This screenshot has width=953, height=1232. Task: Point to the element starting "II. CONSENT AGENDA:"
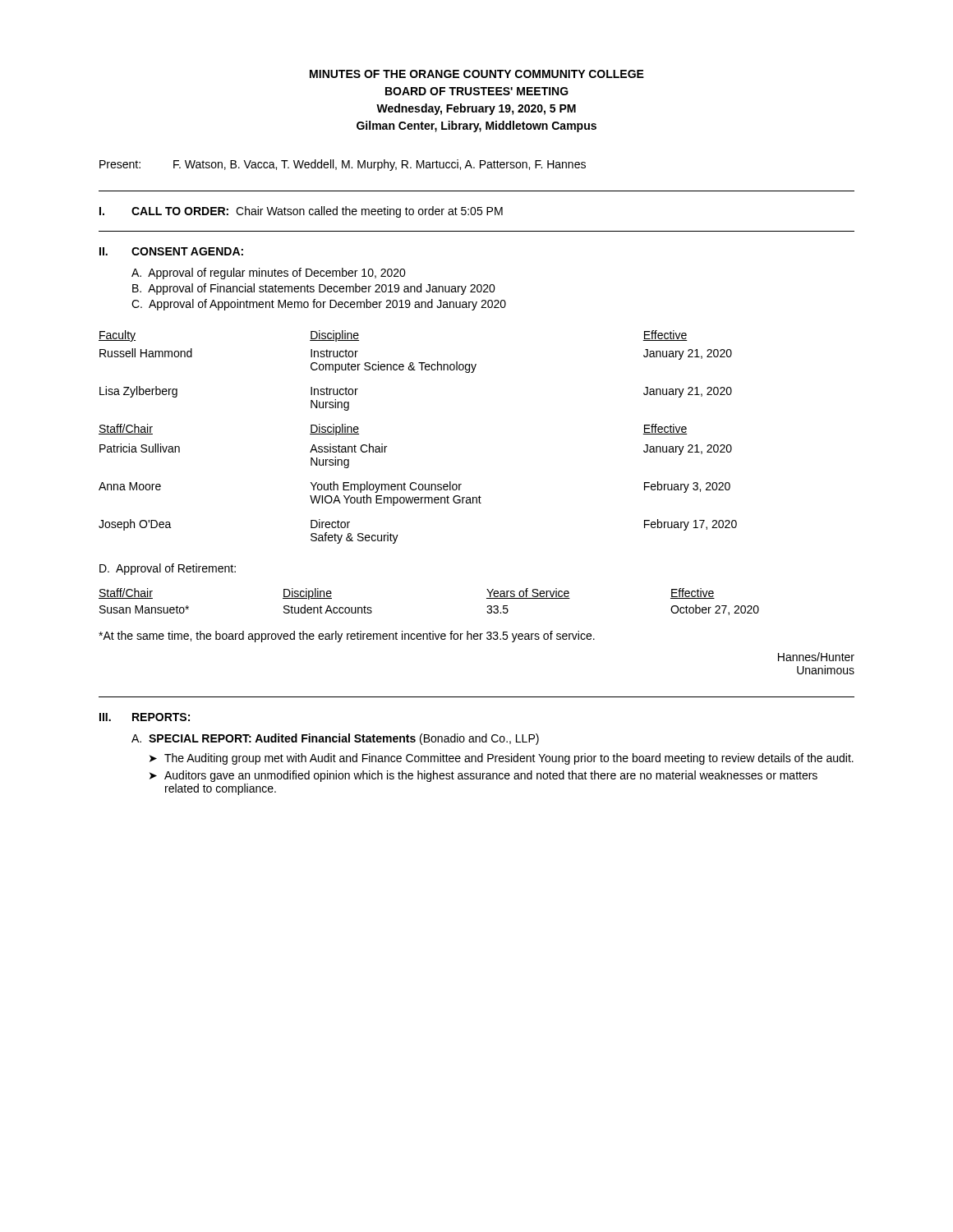pos(171,251)
